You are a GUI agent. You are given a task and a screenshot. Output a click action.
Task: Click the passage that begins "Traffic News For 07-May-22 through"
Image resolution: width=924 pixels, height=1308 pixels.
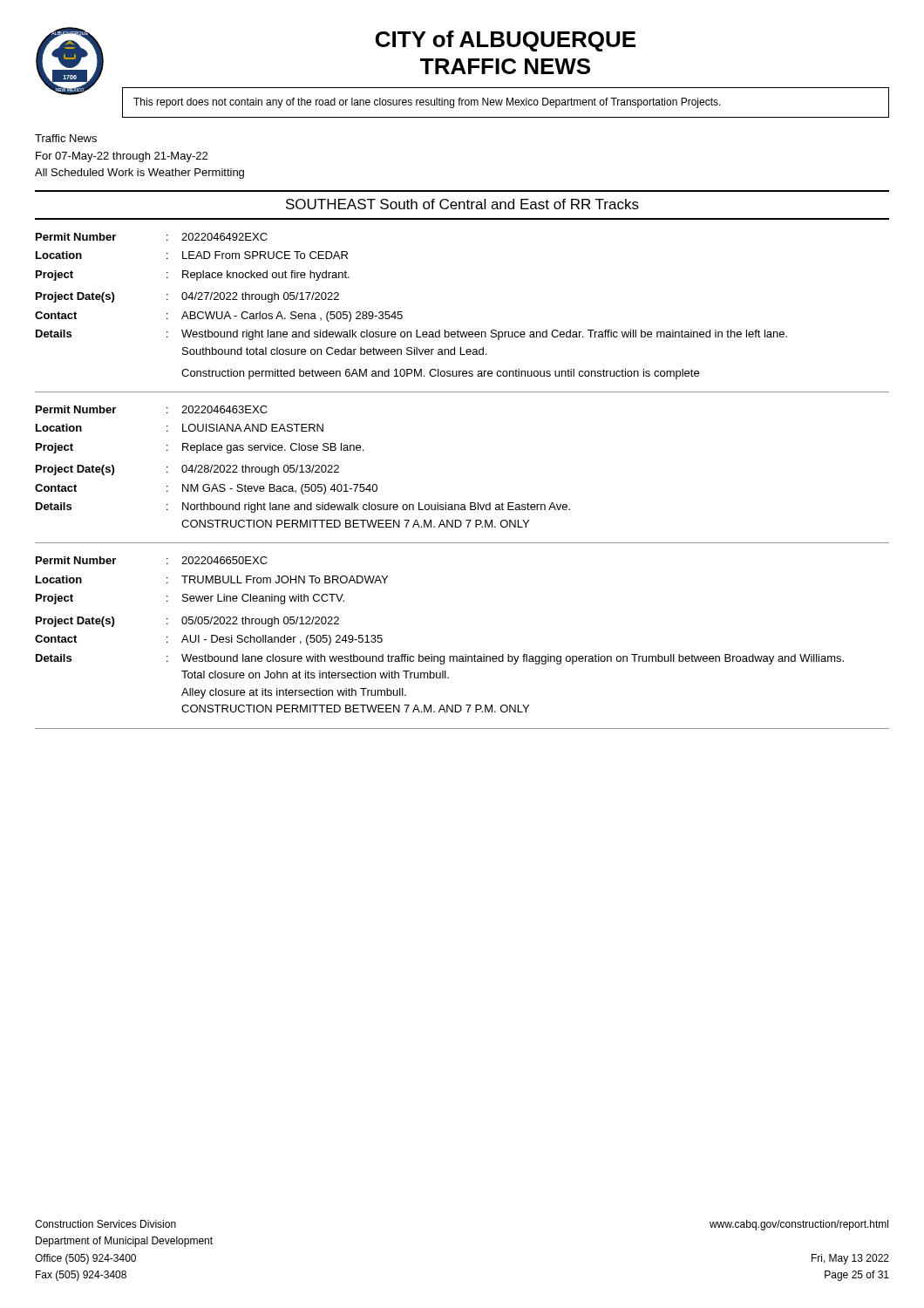pyautogui.click(x=140, y=155)
